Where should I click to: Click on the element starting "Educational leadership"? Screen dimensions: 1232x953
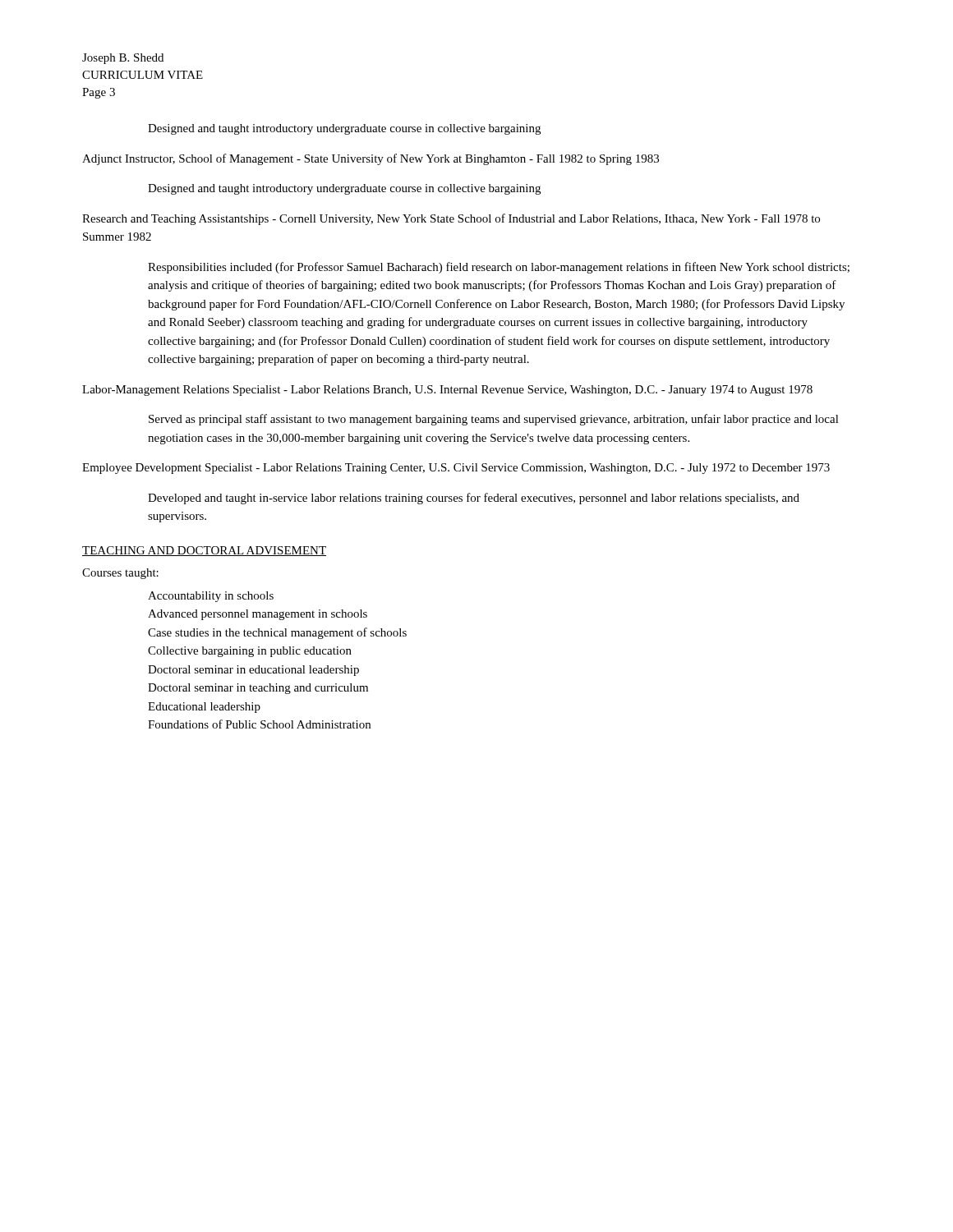(204, 706)
